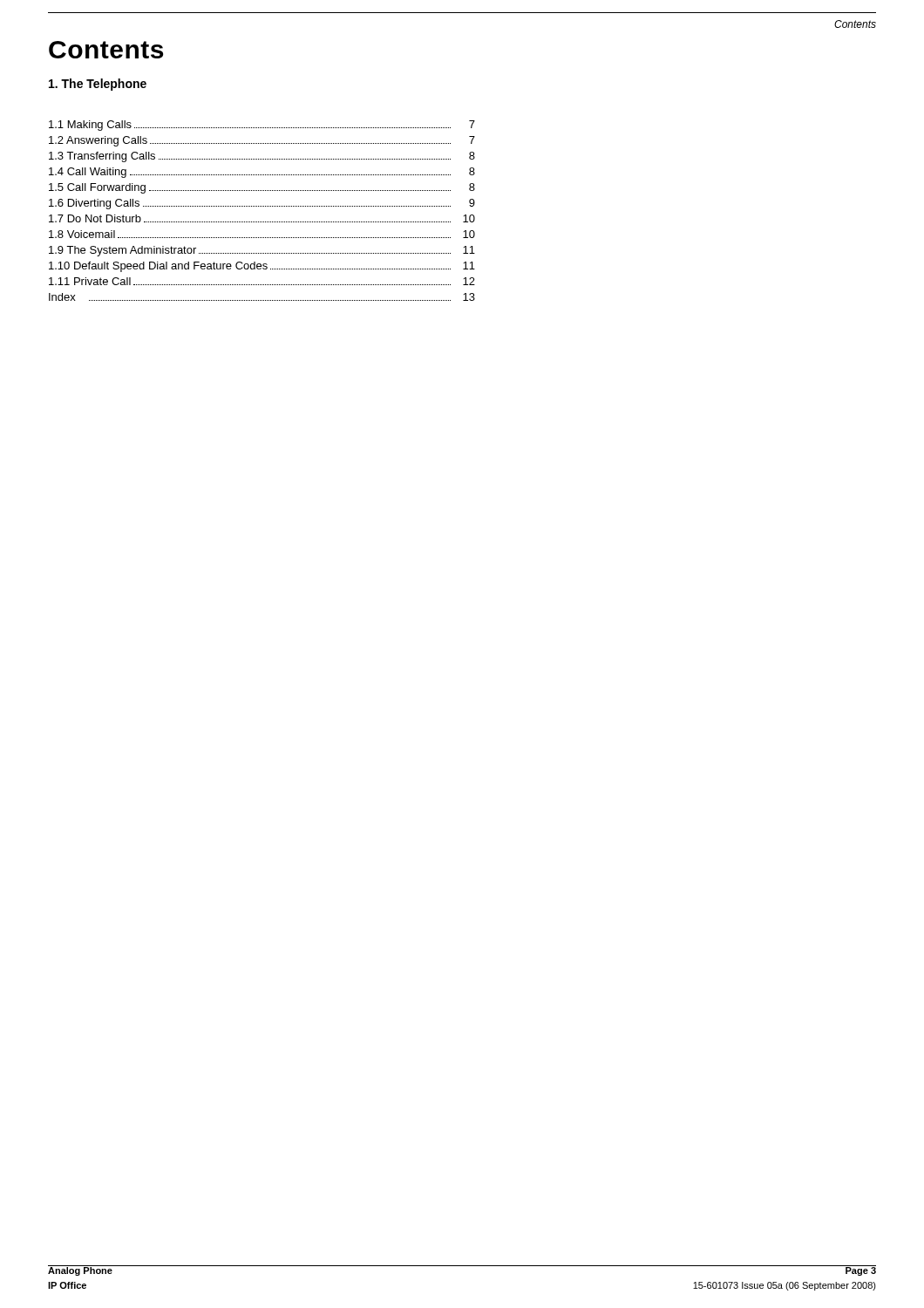
Task: Point to "1 Making Calls 7"
Action: click(262, 124)
